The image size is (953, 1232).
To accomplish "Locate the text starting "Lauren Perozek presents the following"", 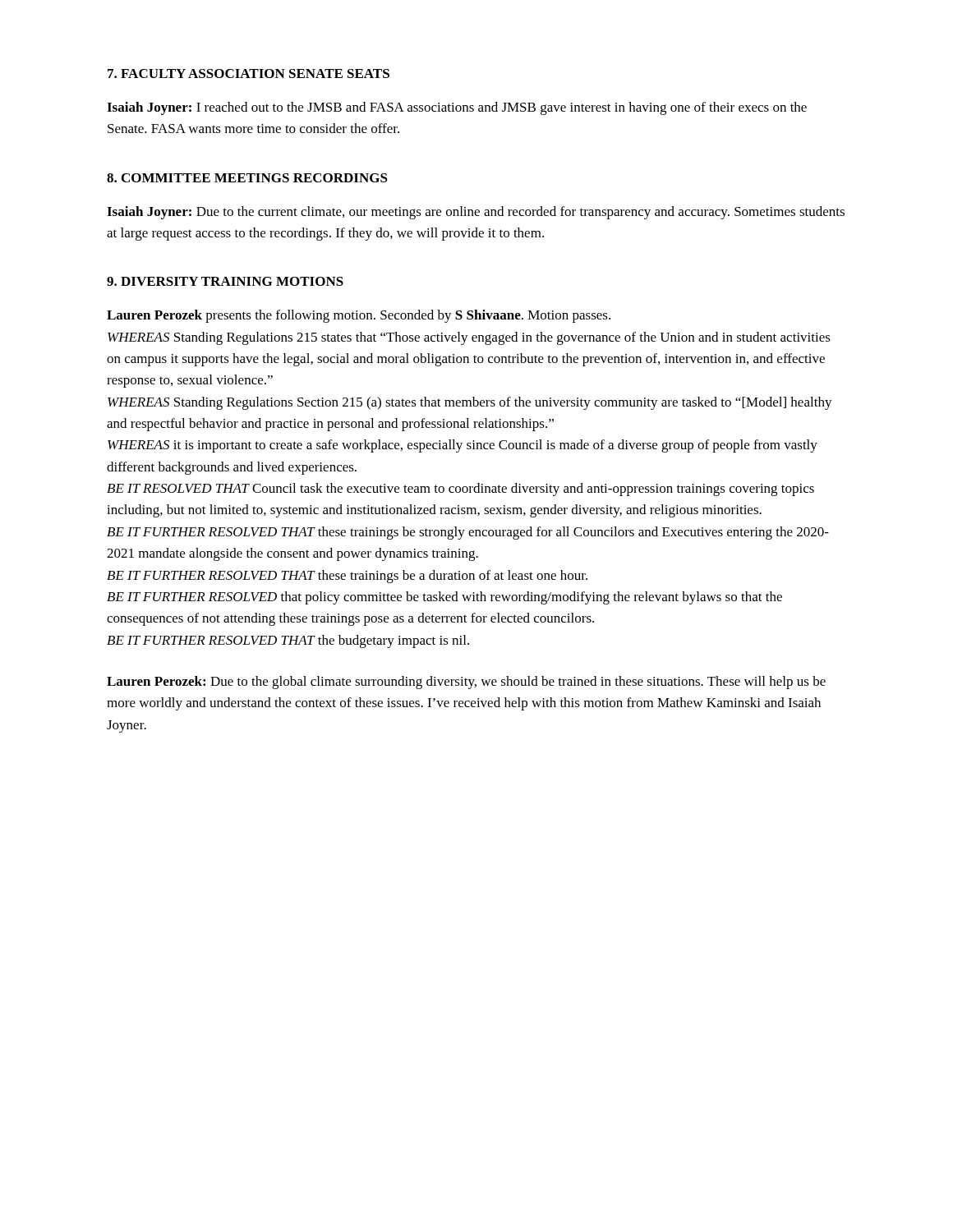I will pos(469,478).
